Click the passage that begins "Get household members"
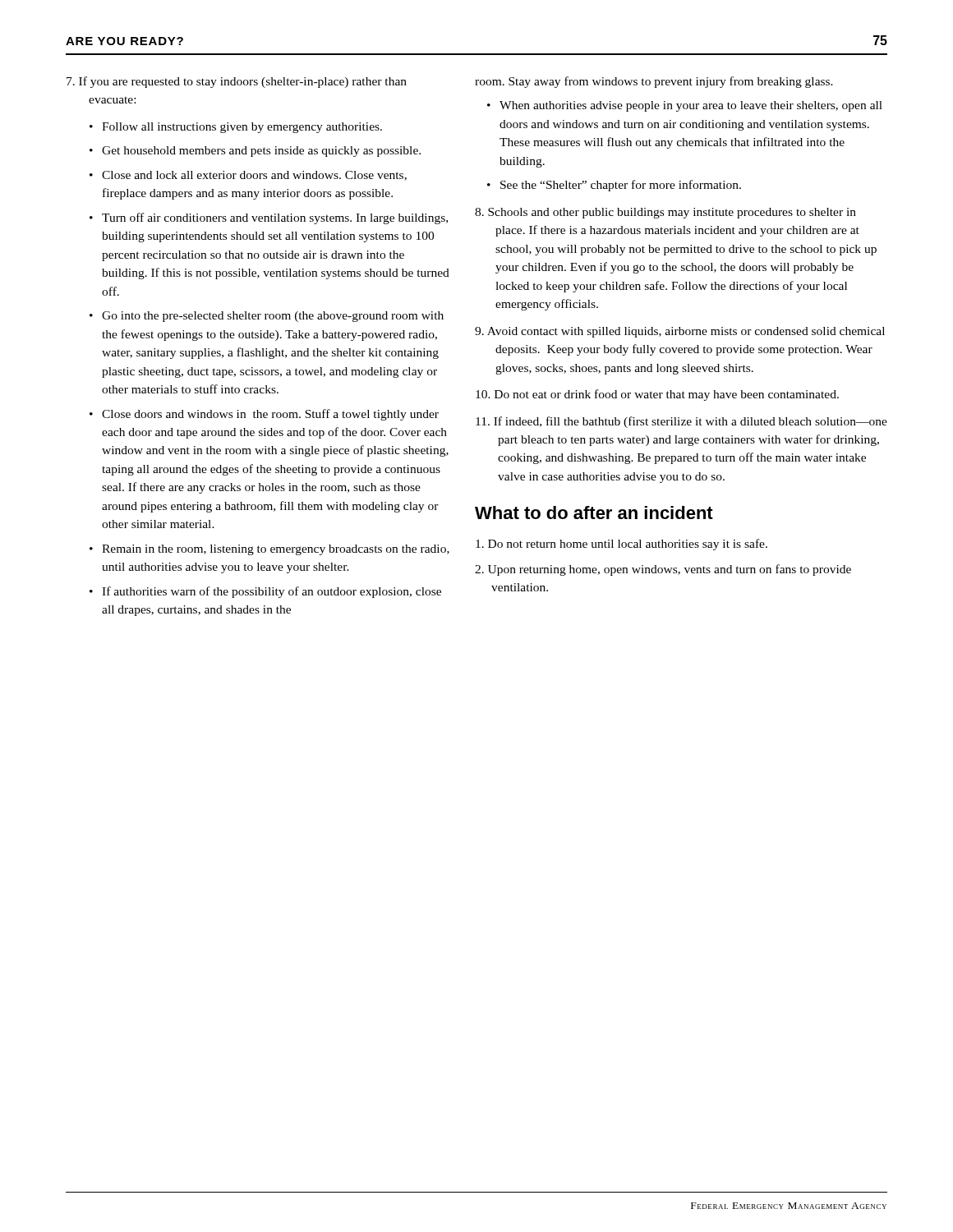Viewport: 953px width, 1232px height. [x=262, y=150]
